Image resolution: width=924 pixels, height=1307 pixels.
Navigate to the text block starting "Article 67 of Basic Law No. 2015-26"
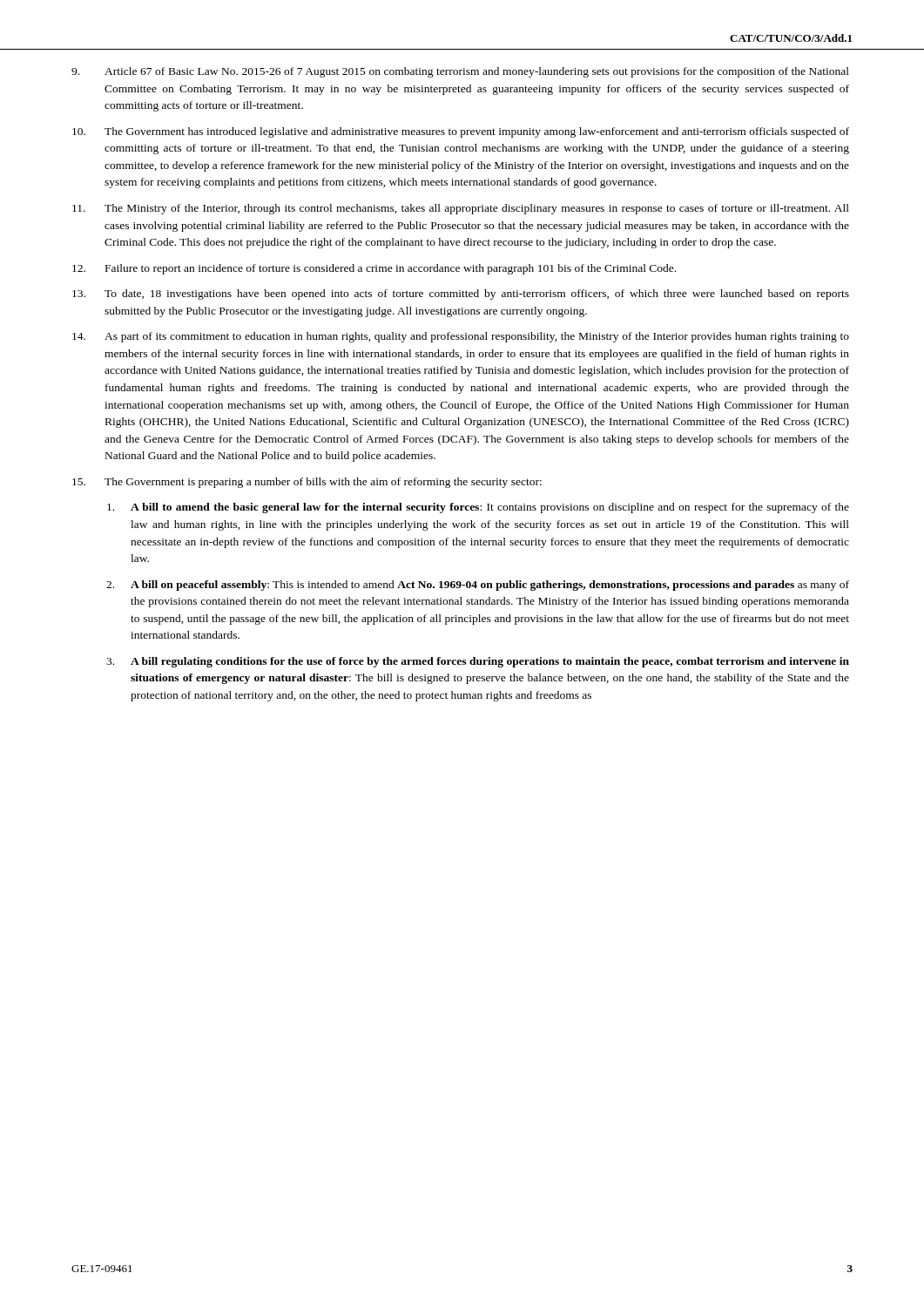click(x=460, y=88)
